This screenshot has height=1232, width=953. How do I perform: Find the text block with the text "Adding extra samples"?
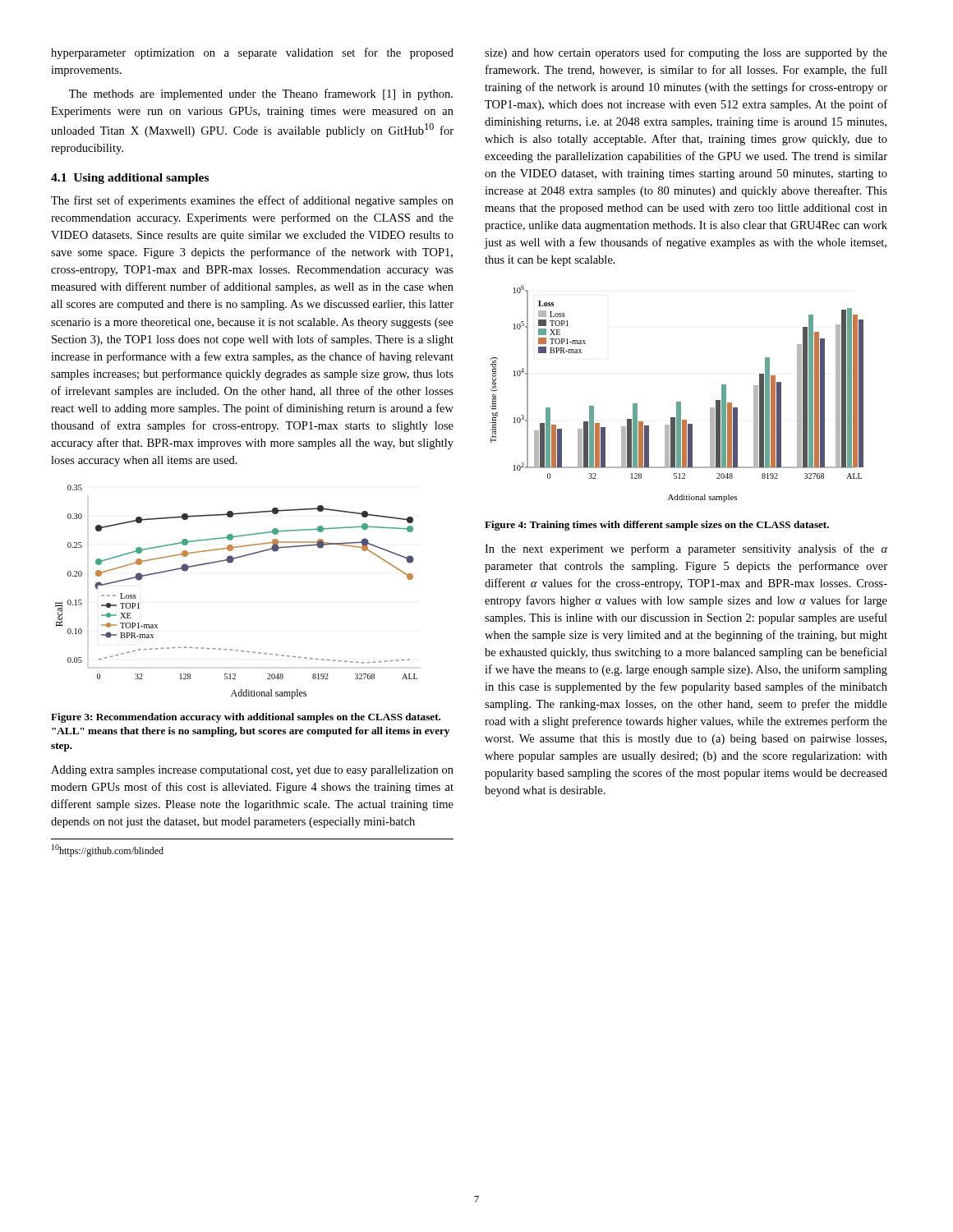point(252,796)
